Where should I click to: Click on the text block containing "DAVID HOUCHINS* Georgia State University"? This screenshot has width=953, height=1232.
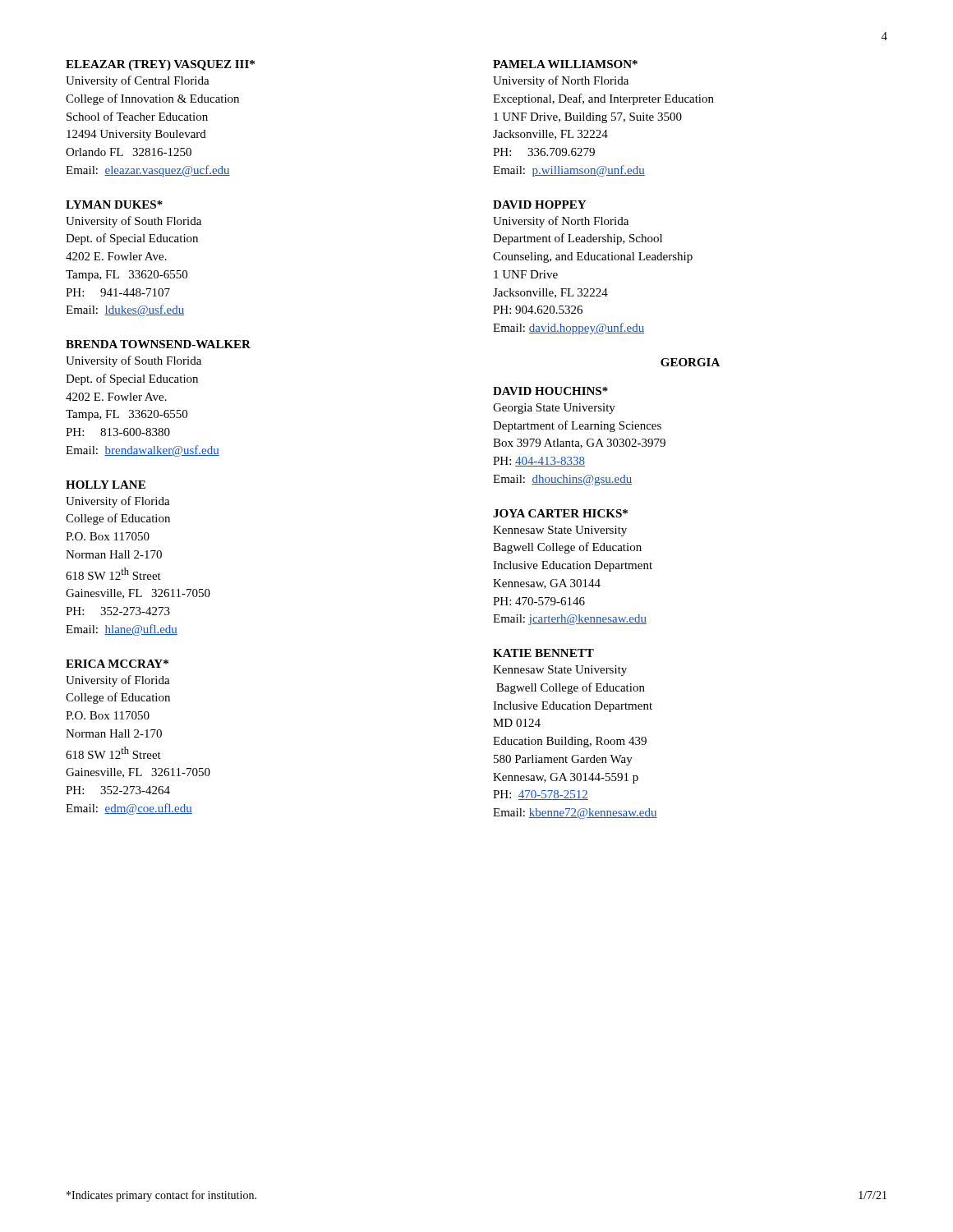pyautogui.click(x=550, y=391)
